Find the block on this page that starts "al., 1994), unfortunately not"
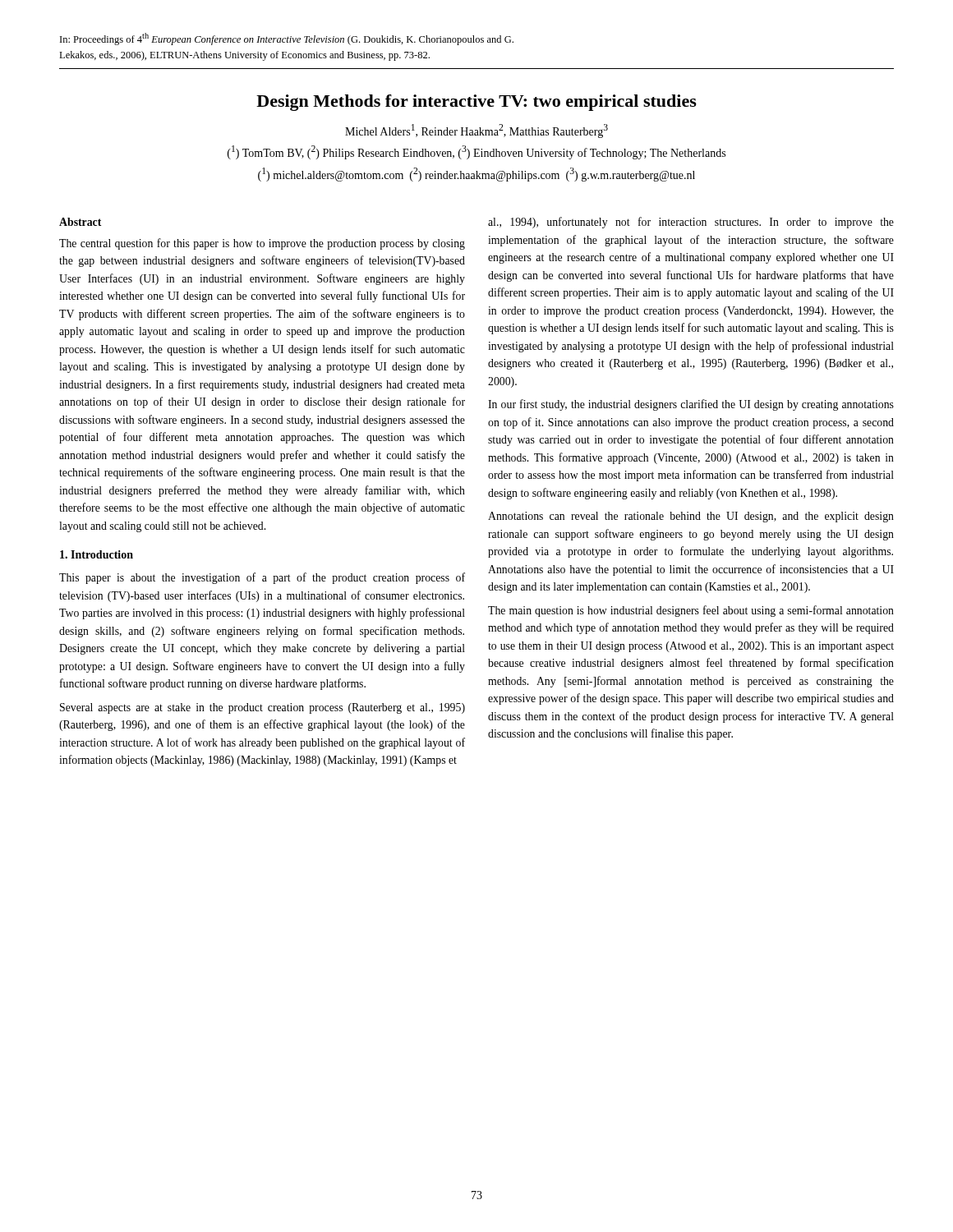The image size is (953, 1232). point(691,478)
